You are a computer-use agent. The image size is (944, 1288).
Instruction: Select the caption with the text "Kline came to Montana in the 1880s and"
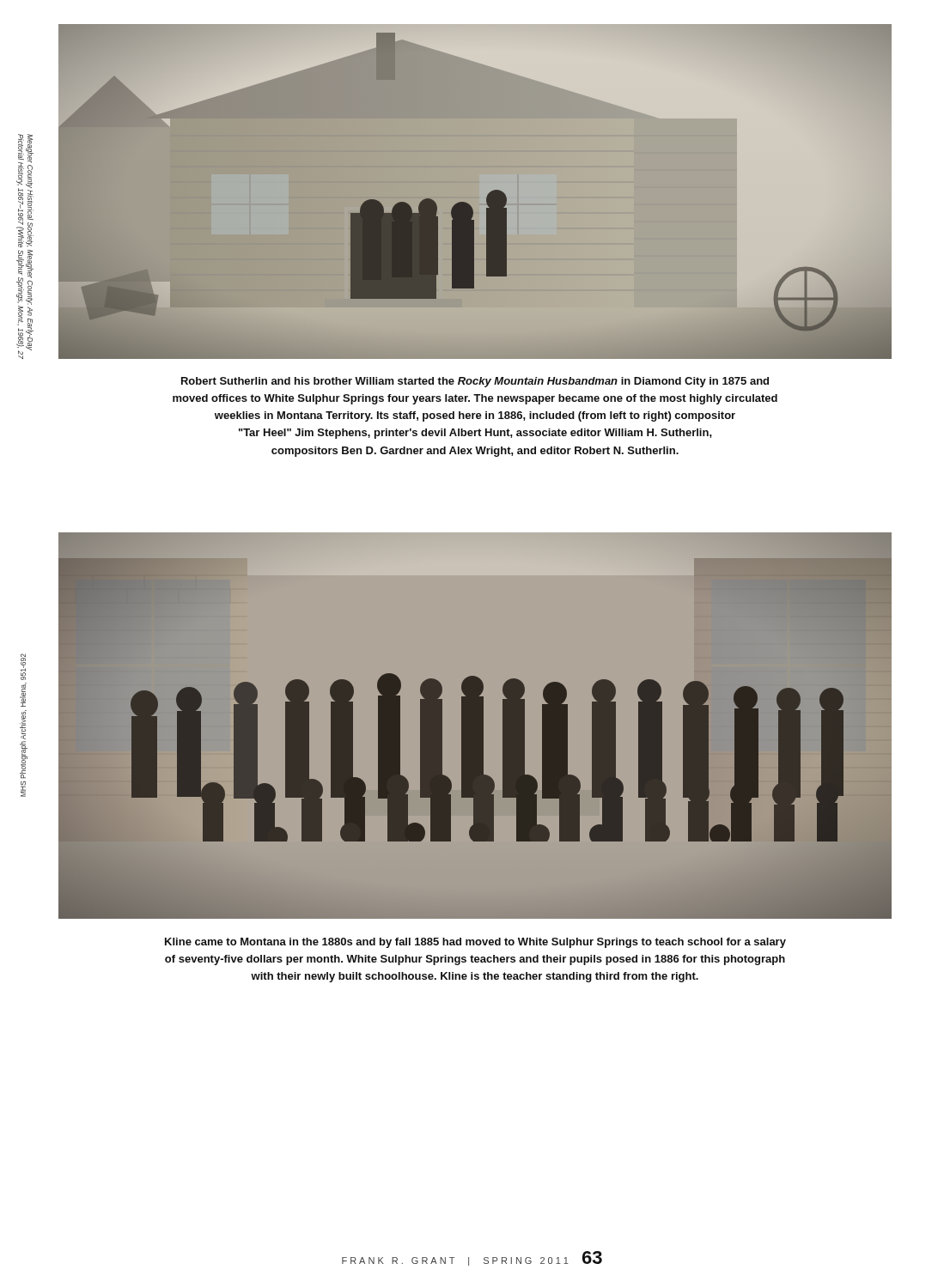pyautogui.click(x=475, y=959)
